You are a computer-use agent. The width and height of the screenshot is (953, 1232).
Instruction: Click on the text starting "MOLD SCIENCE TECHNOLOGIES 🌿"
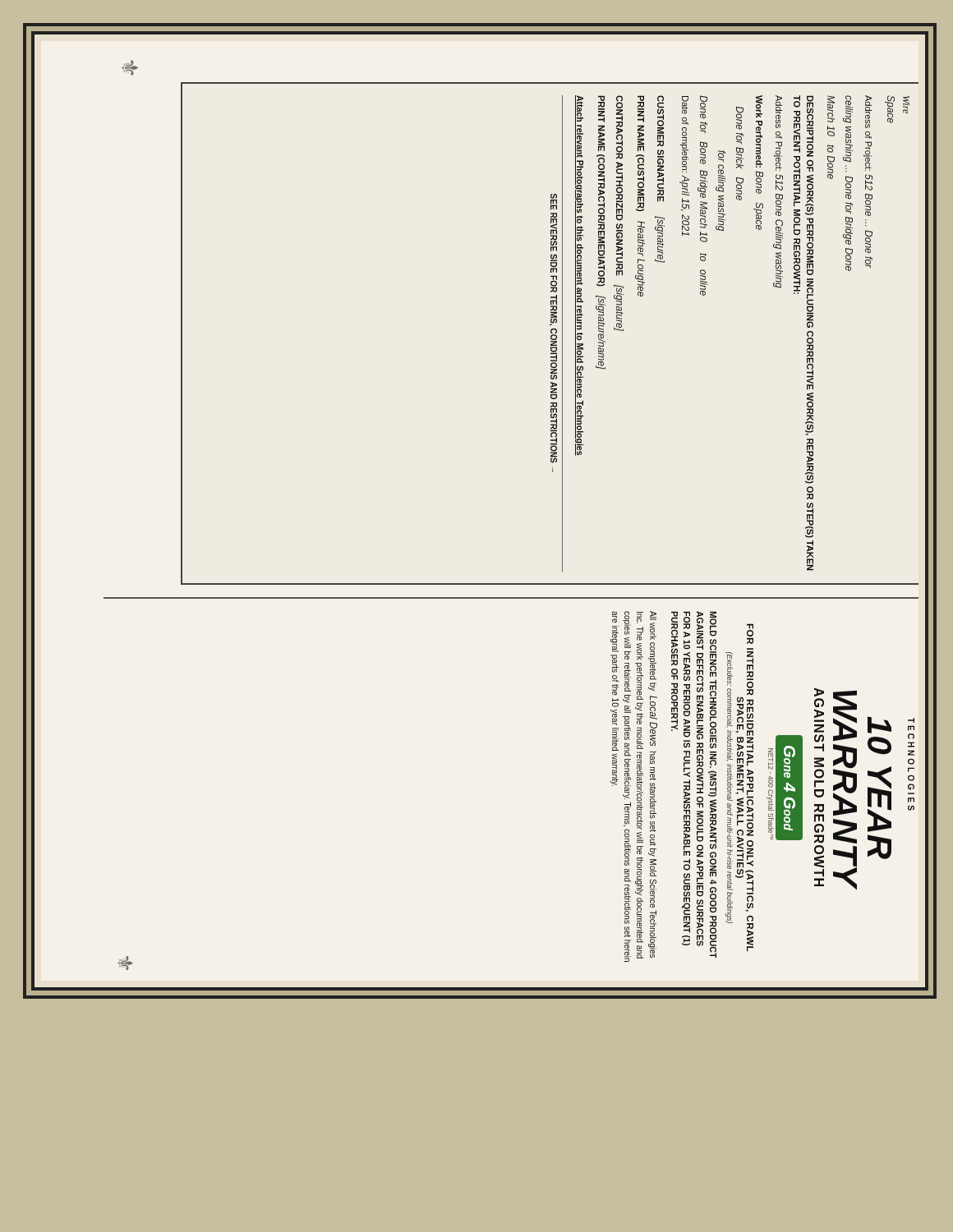point(929,788)
